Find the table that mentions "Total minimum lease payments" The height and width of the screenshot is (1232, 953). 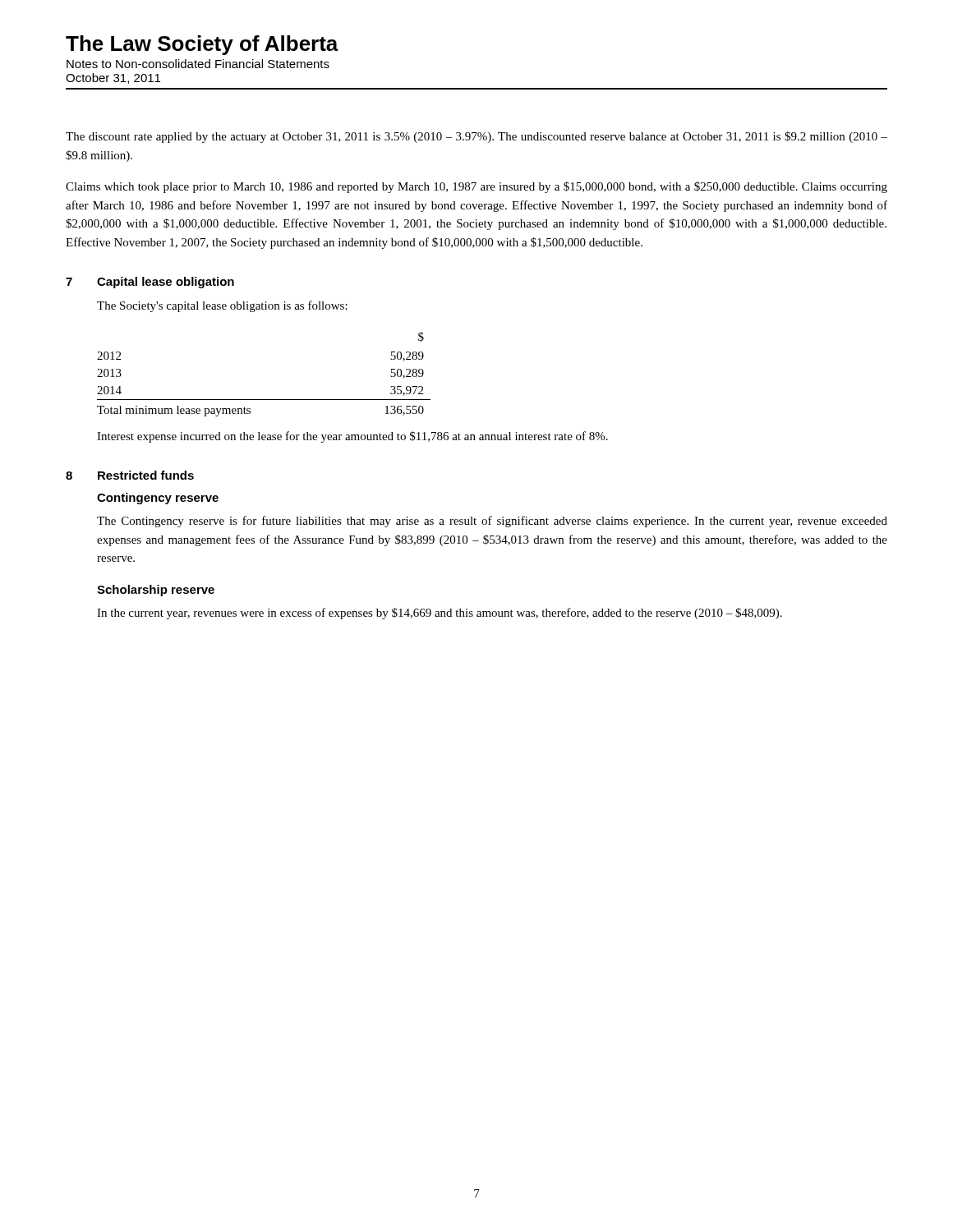492,373
